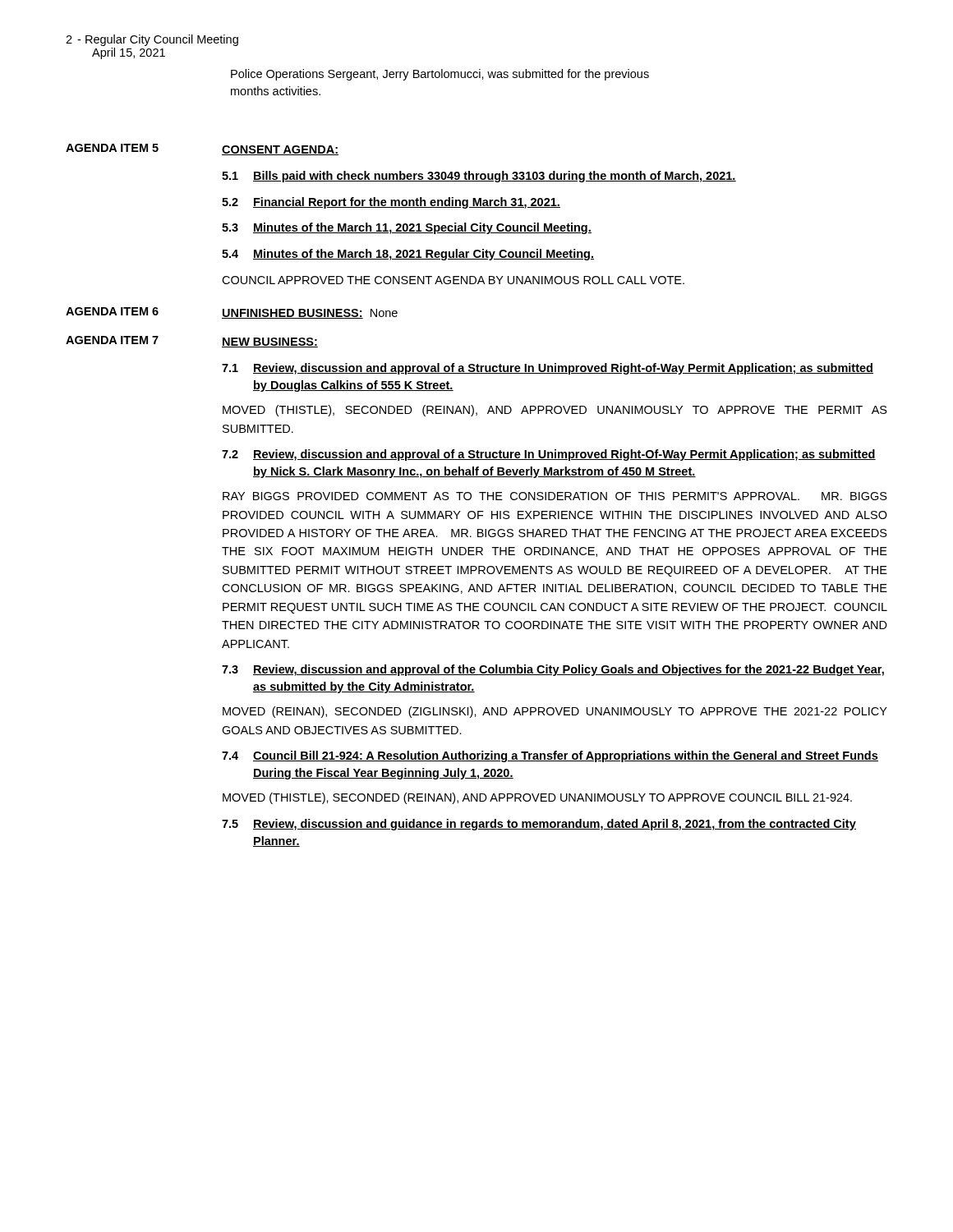Click on the text block starting "7.5 Review, discussion and guidance in"
The height and width of the screenshot is (1232, 953).
555,833
